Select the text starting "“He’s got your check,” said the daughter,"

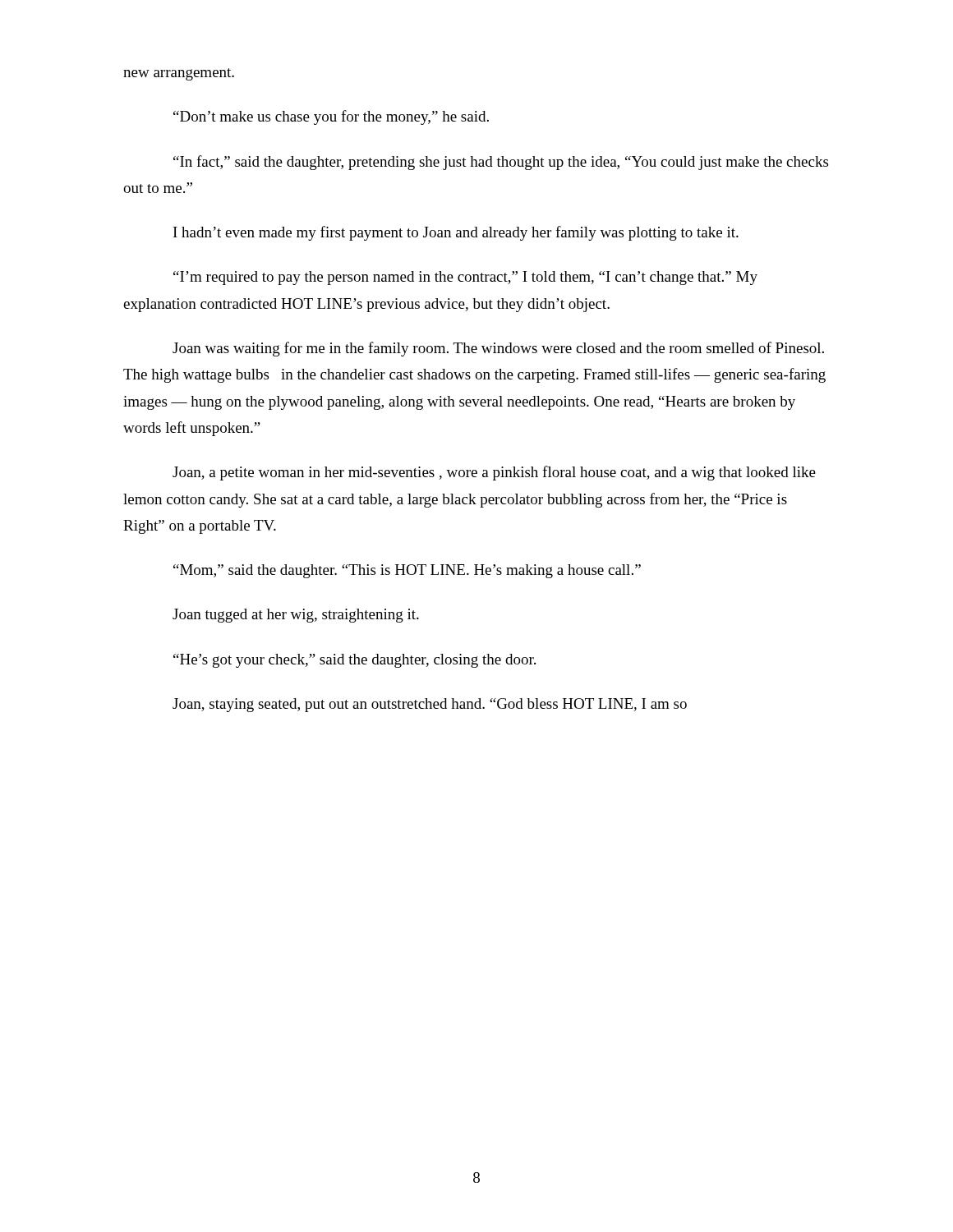[355, 659]
